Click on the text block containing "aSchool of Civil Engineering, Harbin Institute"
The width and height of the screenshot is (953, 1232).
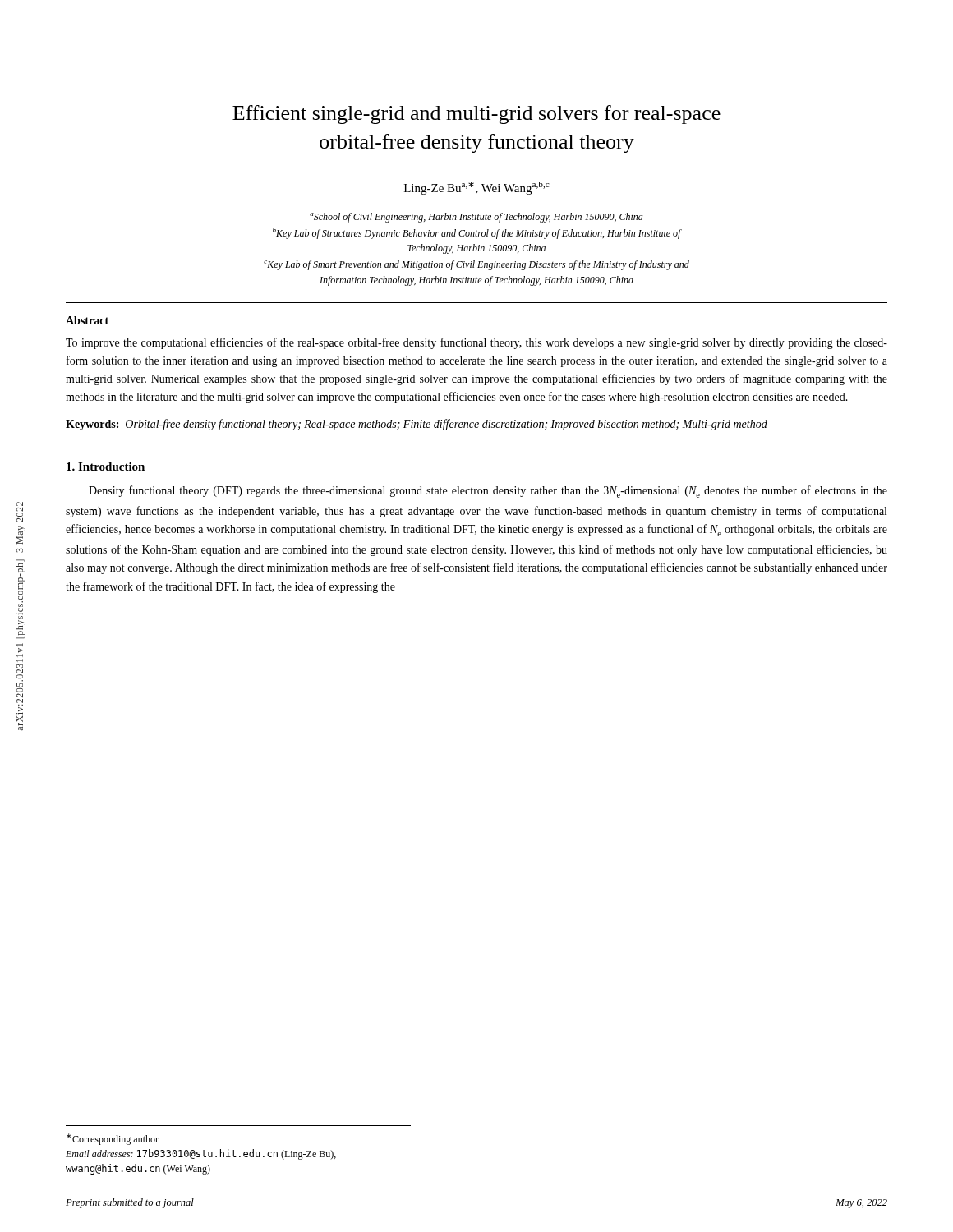[476, 248]
